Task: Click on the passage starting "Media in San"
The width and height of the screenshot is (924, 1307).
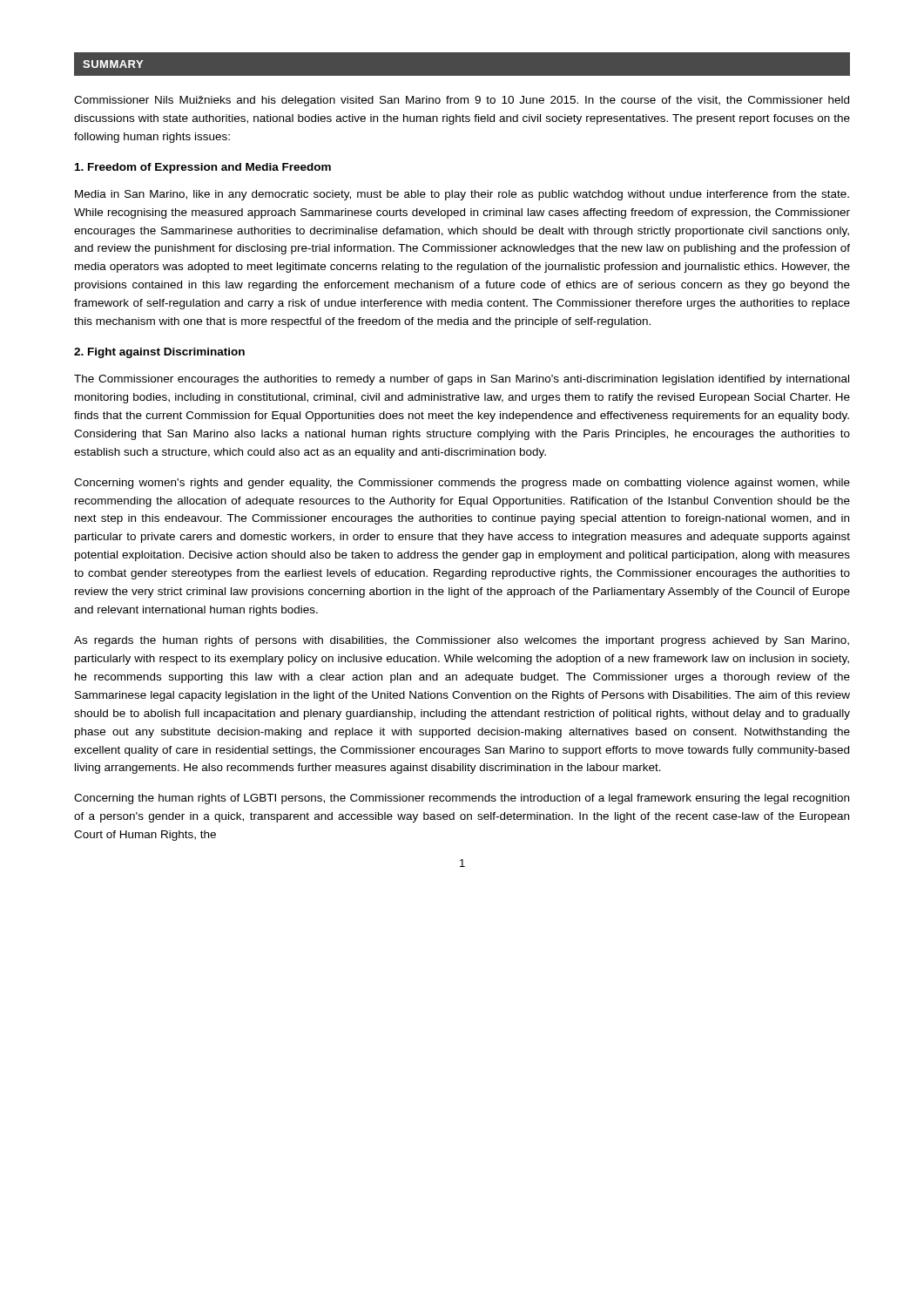Action: click(x=462, y=258)
